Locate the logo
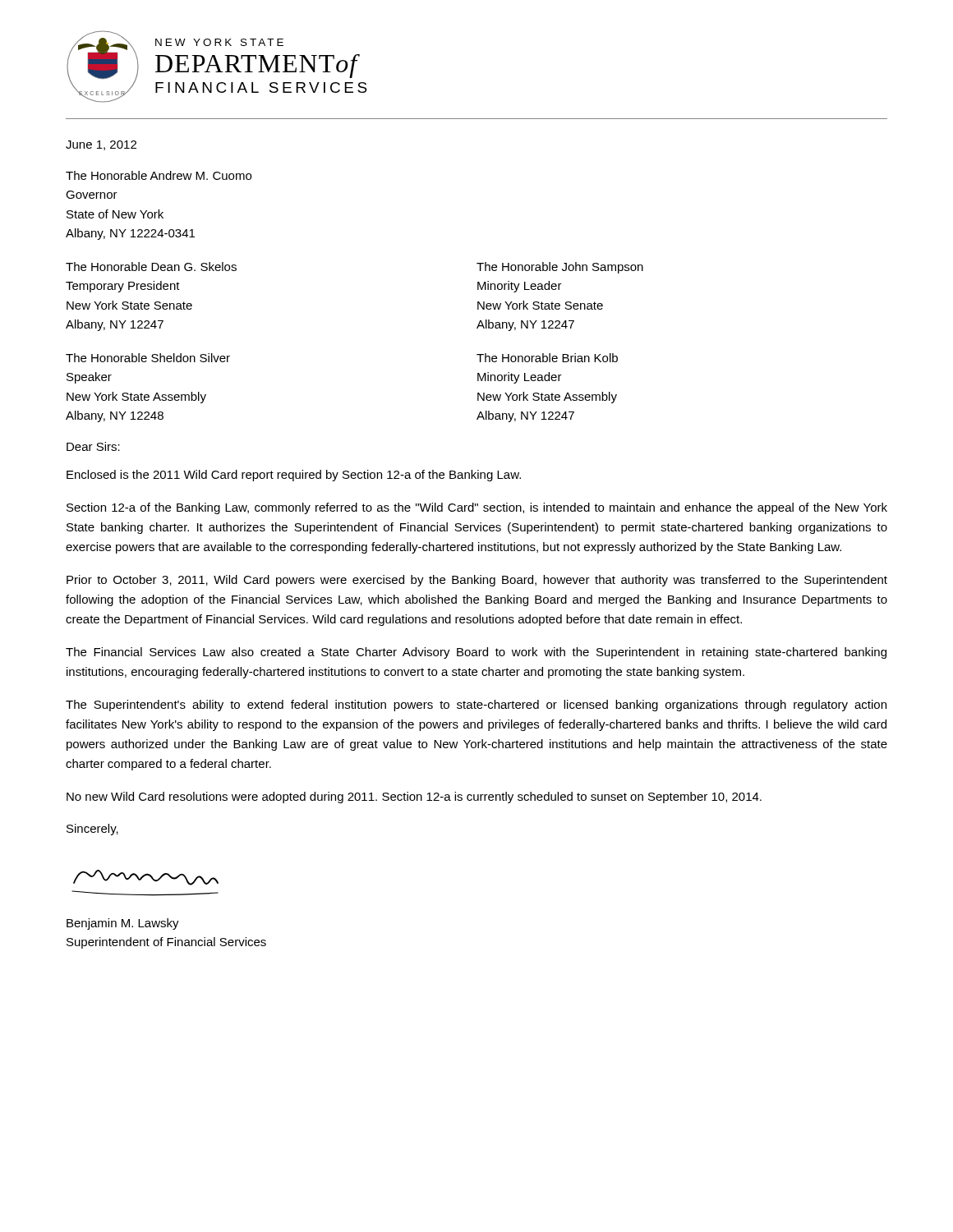Screen dimensions: 1232x953 (103, 67)
